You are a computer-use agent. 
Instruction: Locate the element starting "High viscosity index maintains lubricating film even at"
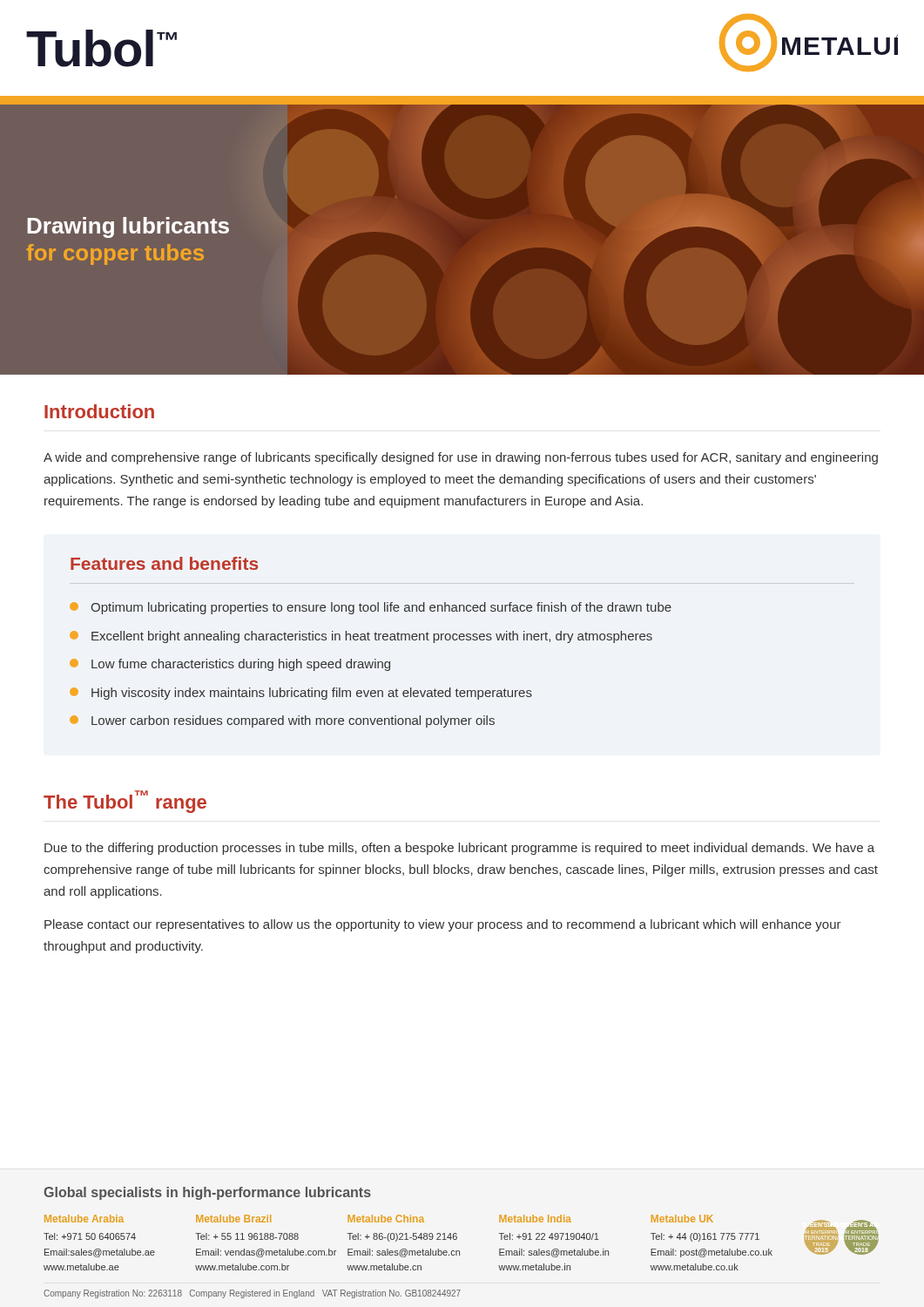click(x=301, y=693)
